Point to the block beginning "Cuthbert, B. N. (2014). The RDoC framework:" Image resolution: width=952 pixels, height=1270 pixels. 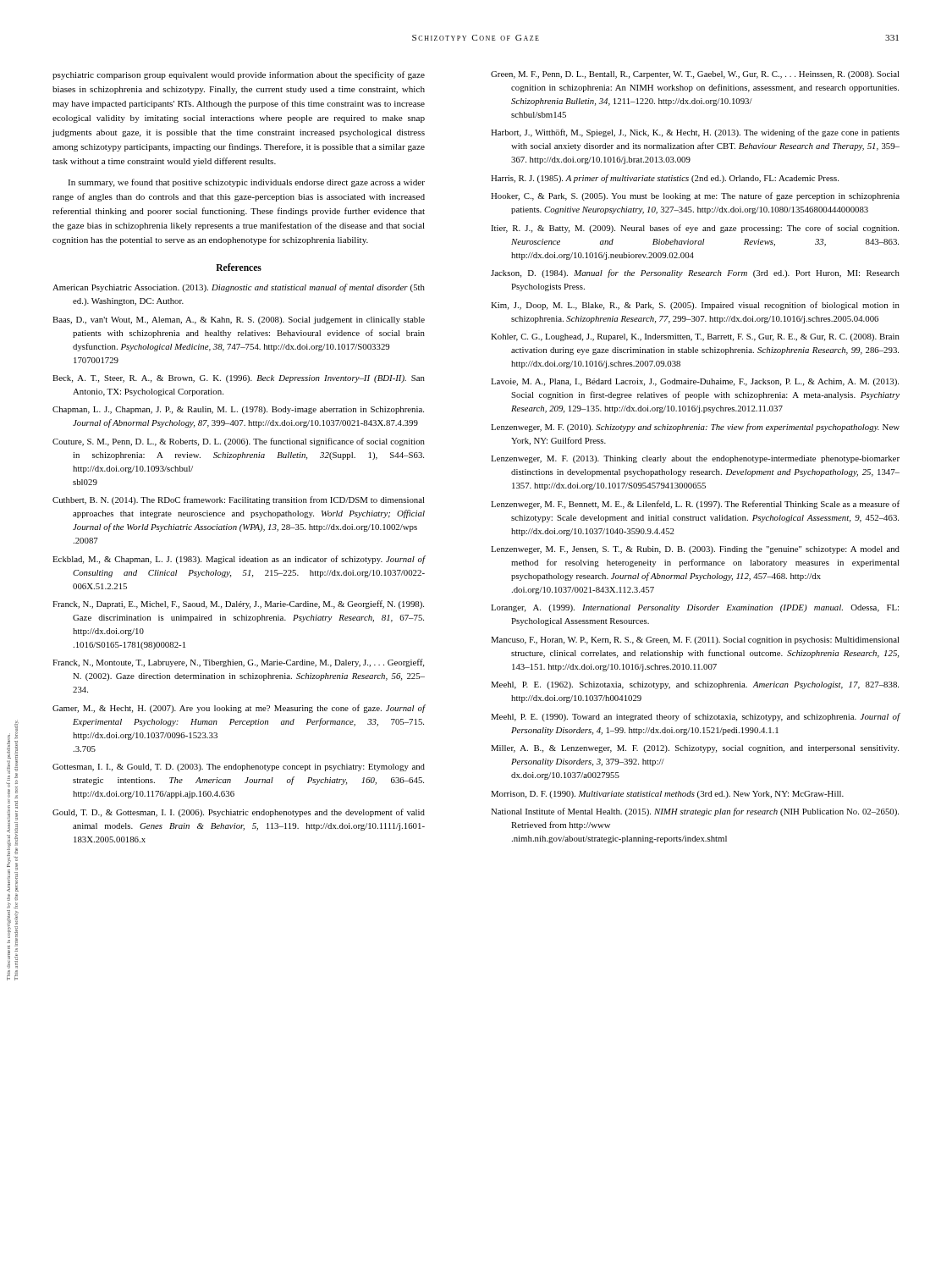coord(239,520)
